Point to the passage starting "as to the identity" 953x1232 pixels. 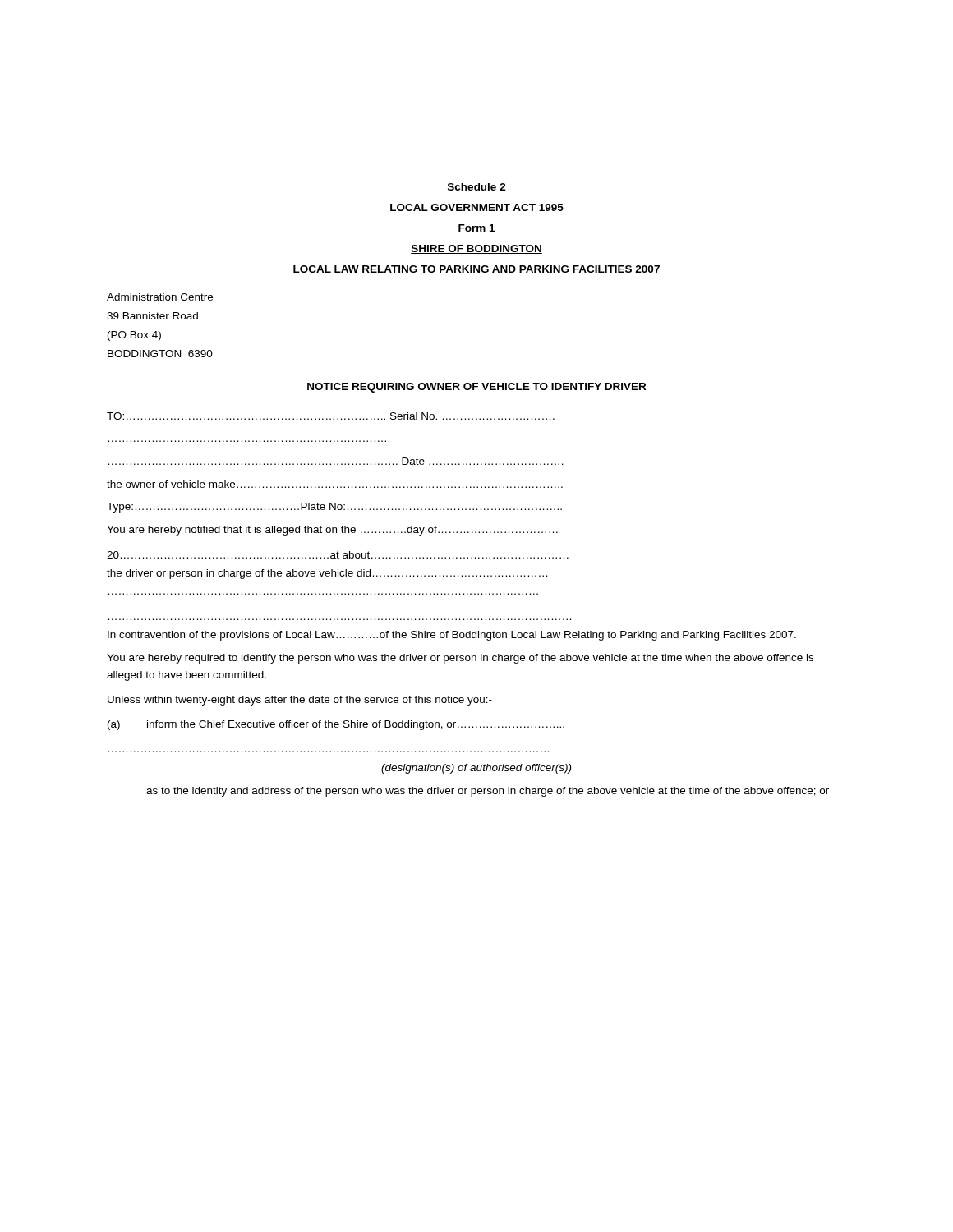pos(488,790)
